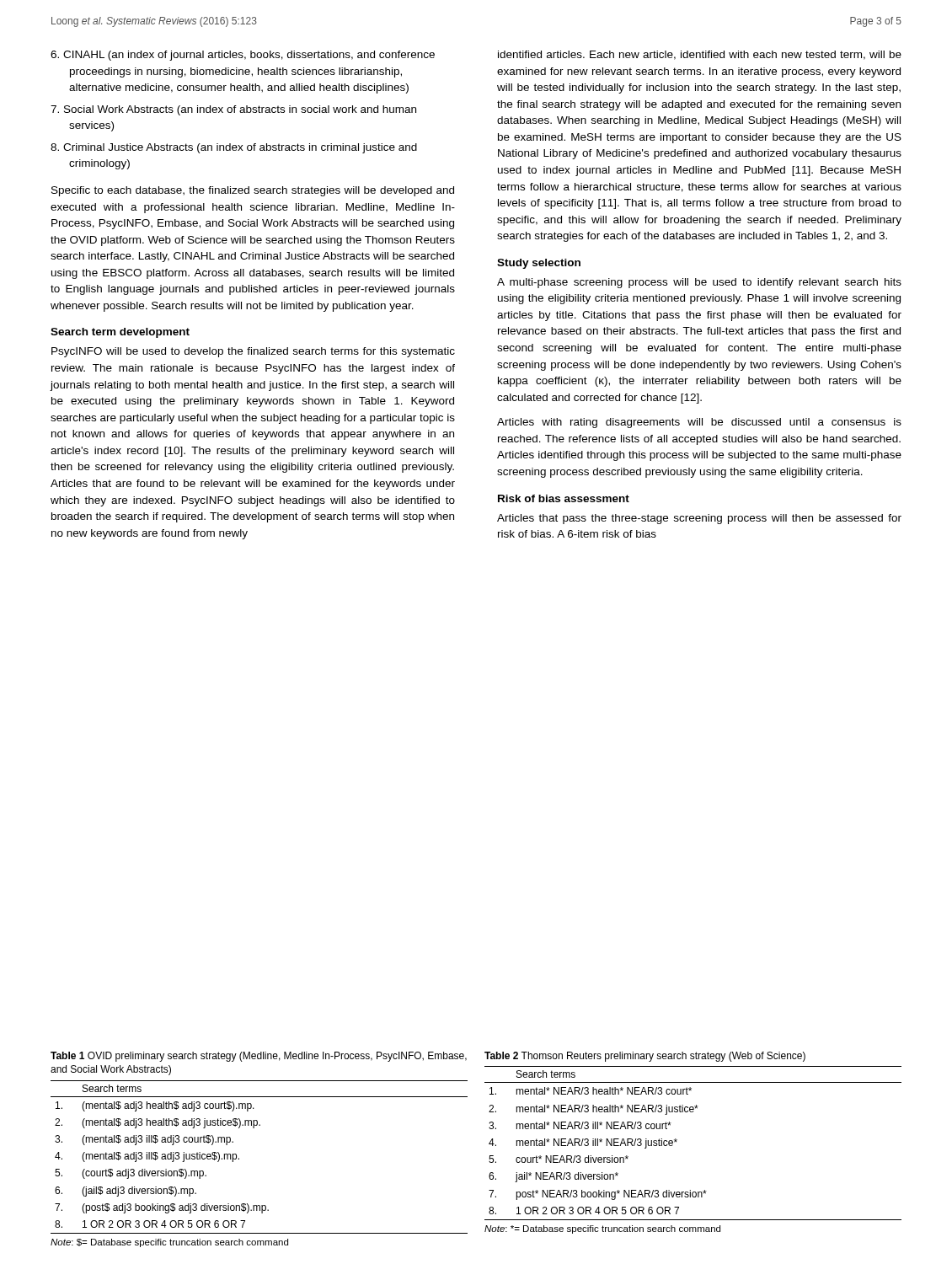The image size is (952, 1264).
Task: Locate the caption containing "Table 2 Thomson Reuters preliminary search strategy"
Action: pyautogui.click(x=645, y=1056)
